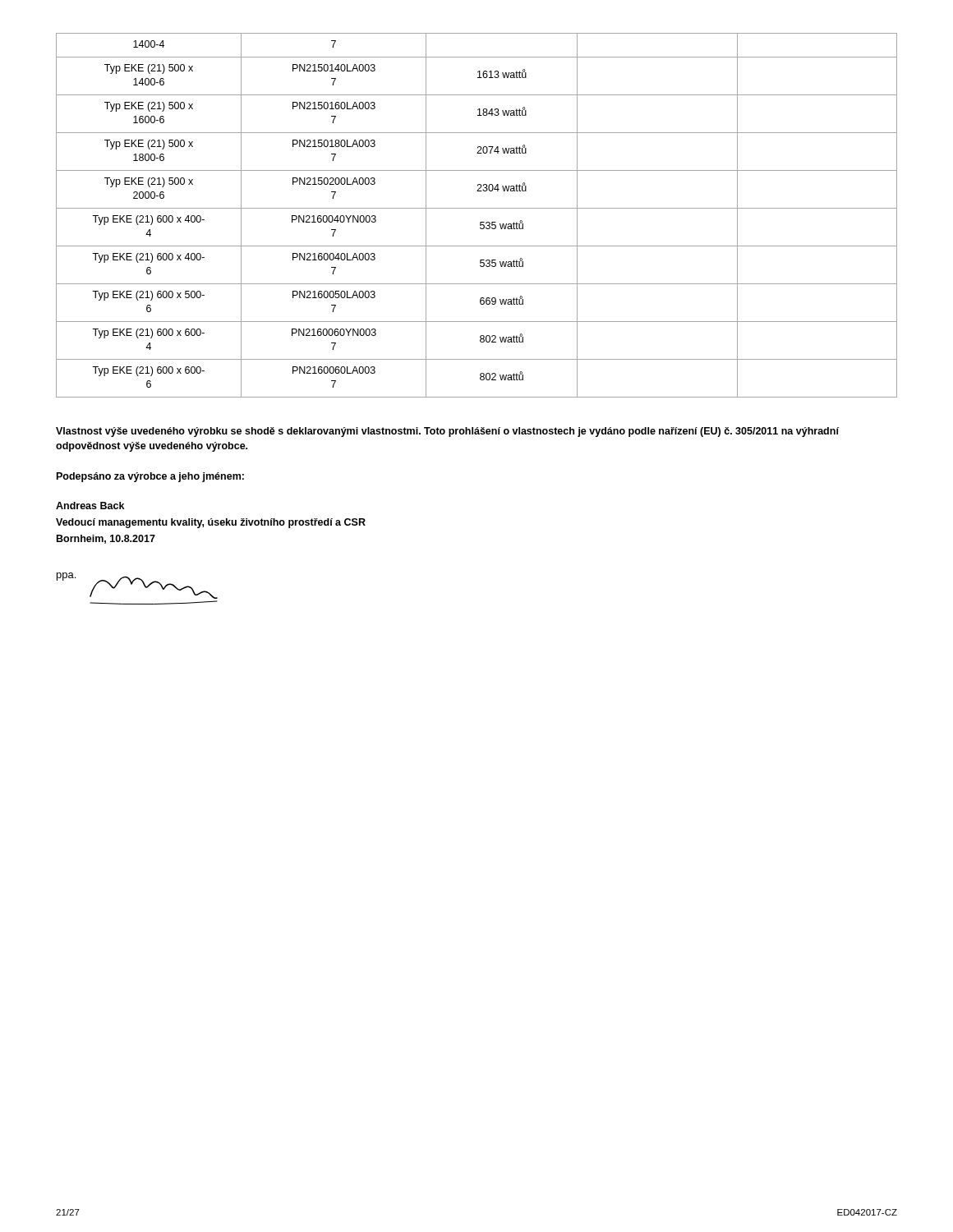The width and height of the screenshot is (953, 1232).
Task: Click on the block starting "Andreas Back Vedoucí managementu kvality, úseku životního"
Action: click(x=211, y=522)
